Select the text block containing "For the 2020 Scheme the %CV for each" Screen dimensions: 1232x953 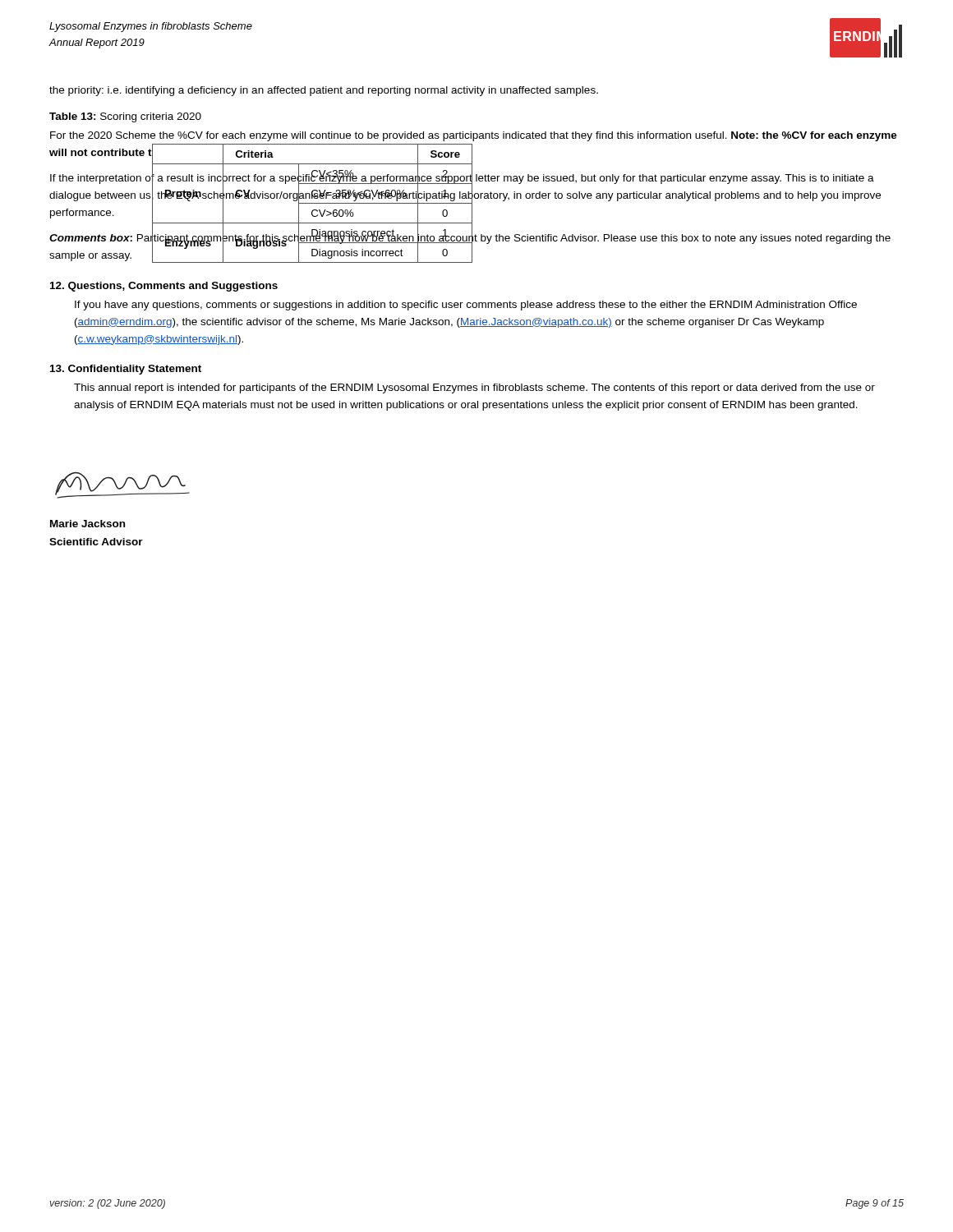click(473, 144)
